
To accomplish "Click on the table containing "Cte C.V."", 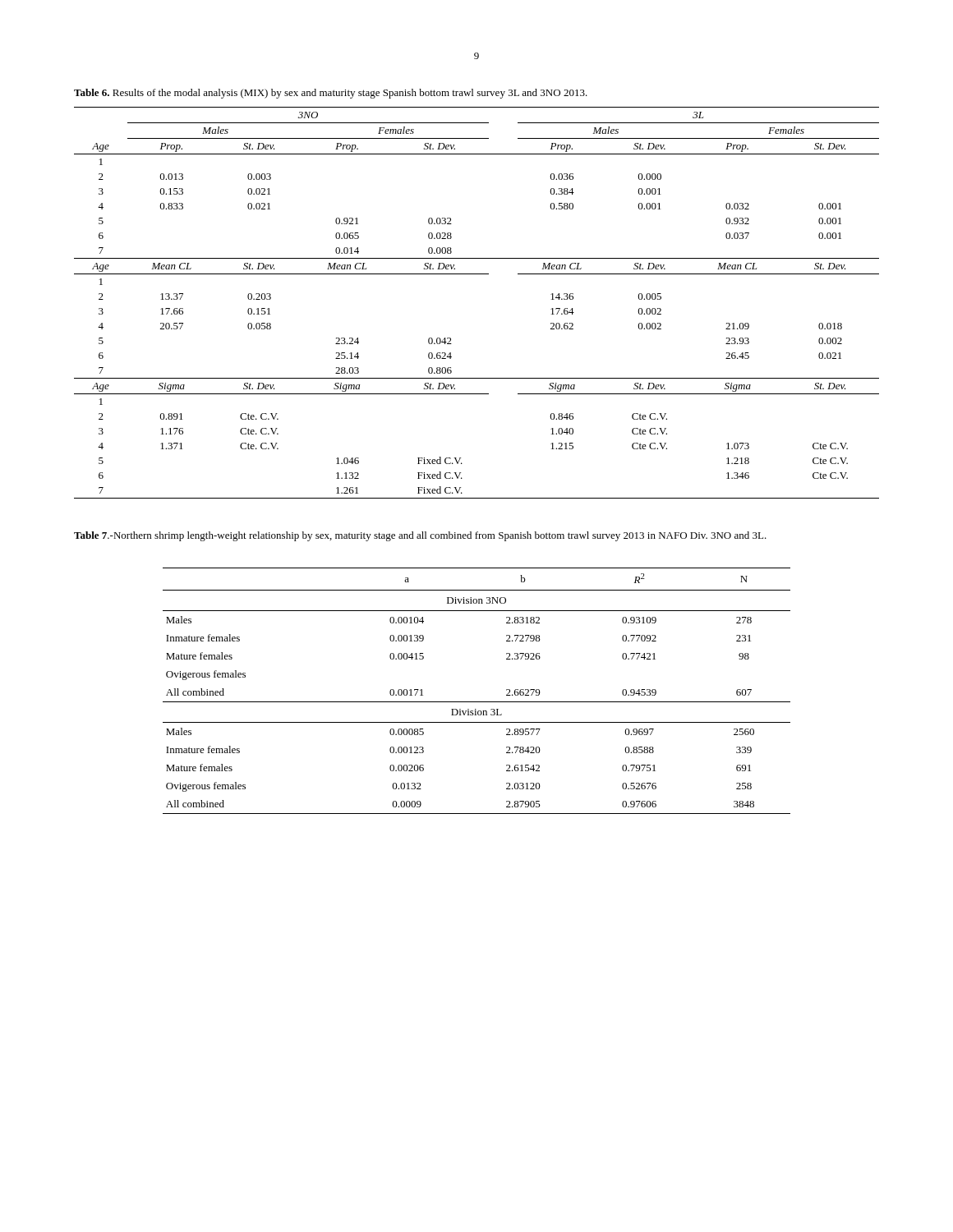I will 476,303.
